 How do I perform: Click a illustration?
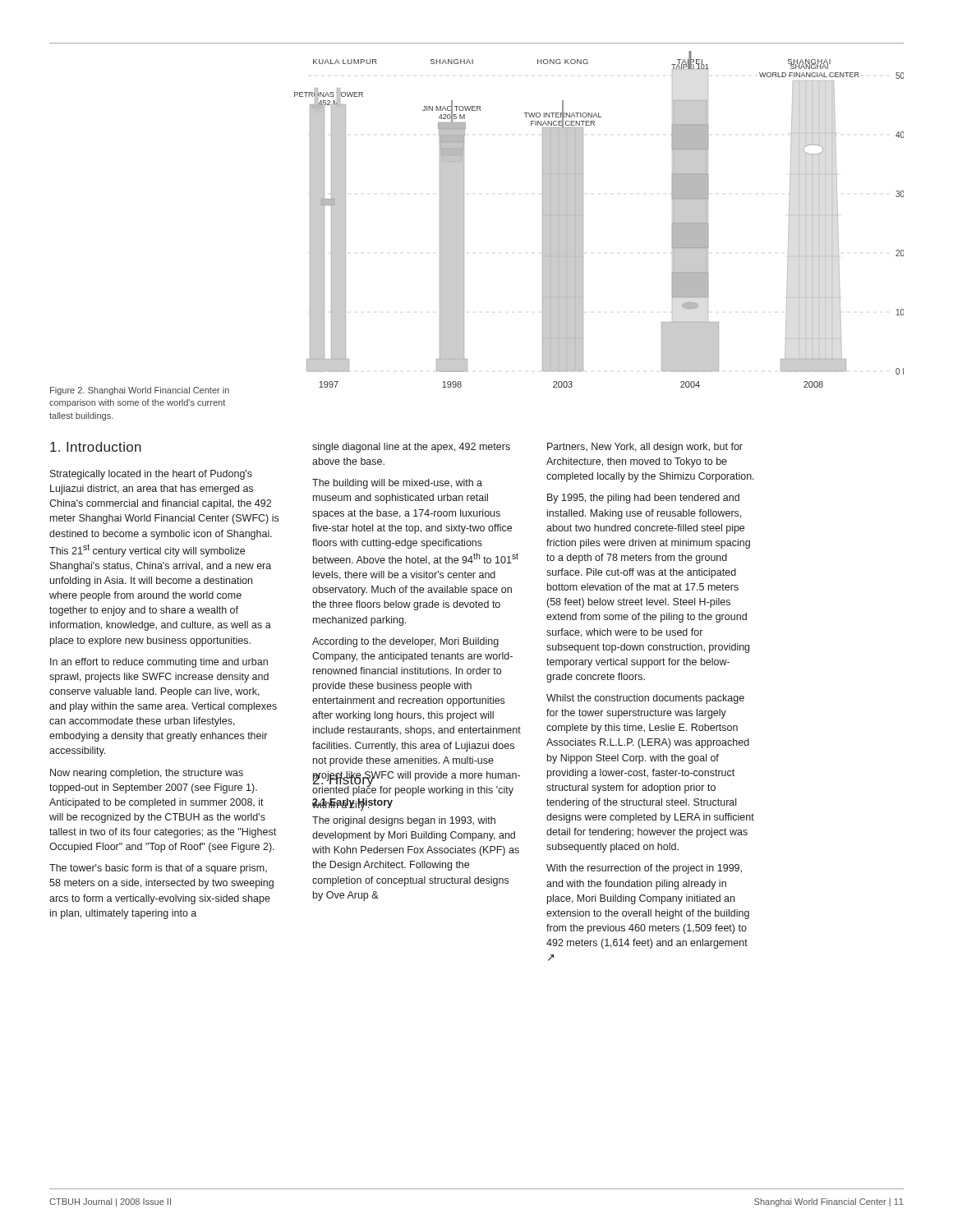573,223
